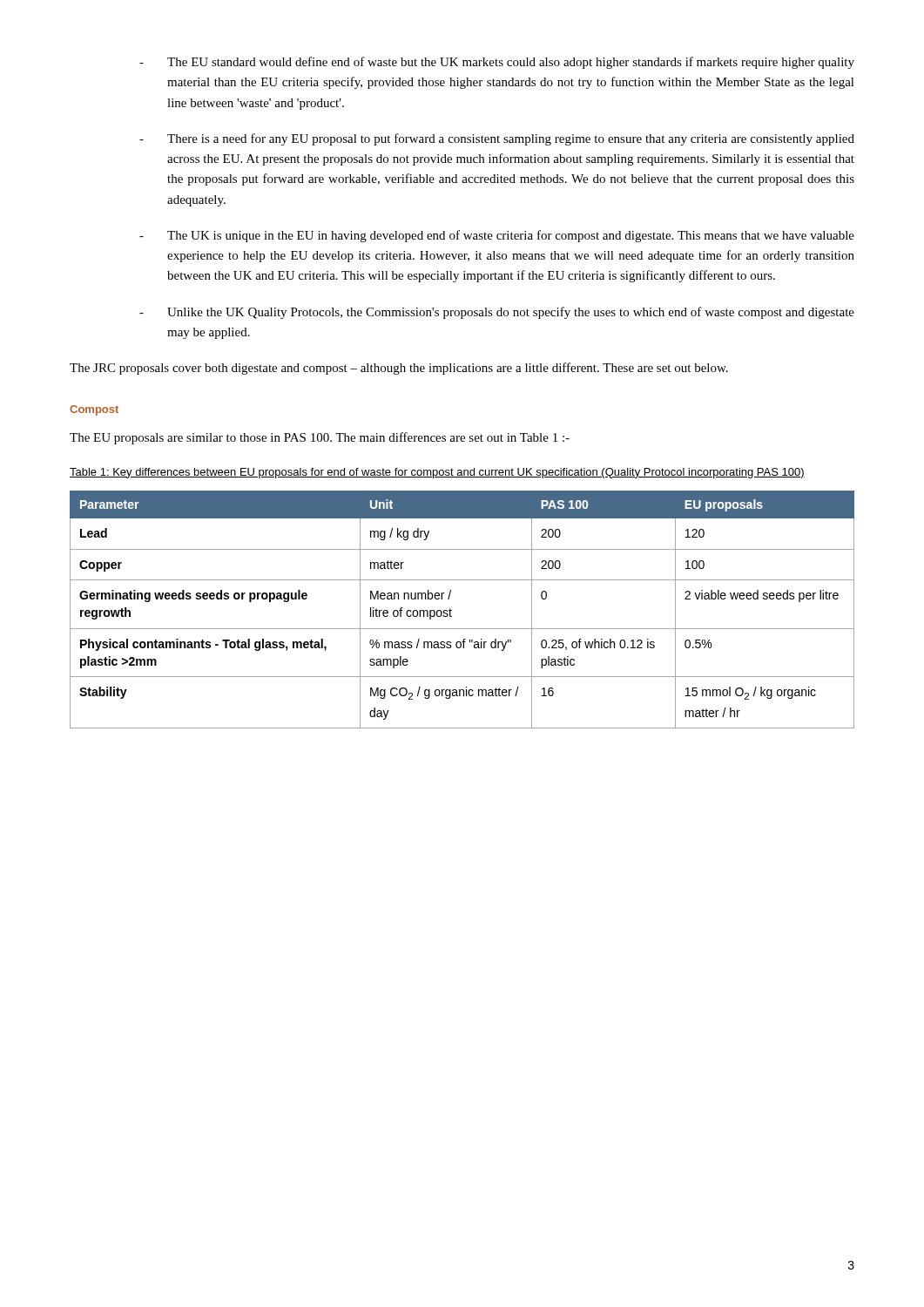924x1307 pixels.
Task: Find the region starting "- There is a need for any EU"
Action: coord(462,169)
